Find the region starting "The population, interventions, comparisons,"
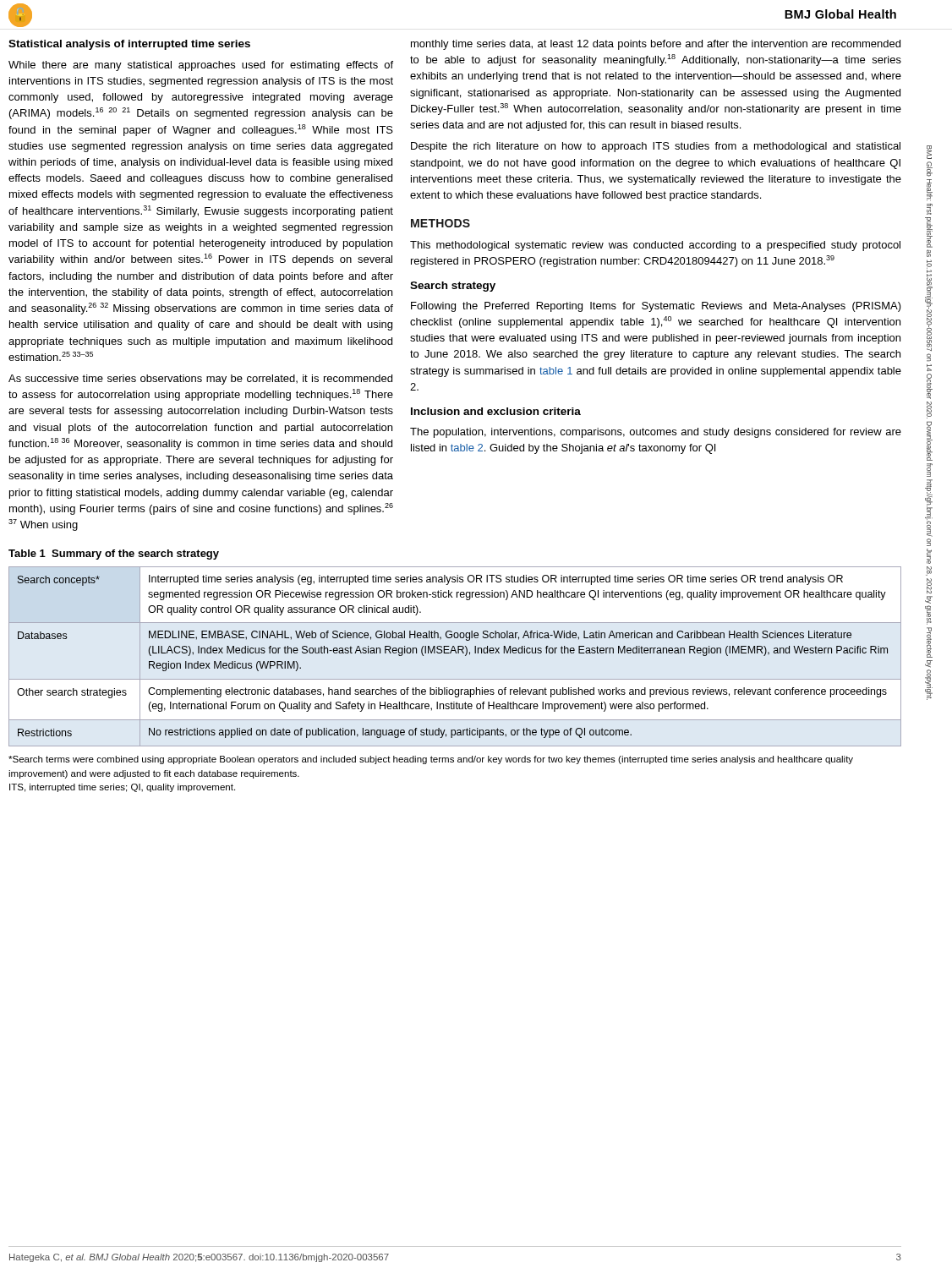952x1268 pixels. (656, 439)
